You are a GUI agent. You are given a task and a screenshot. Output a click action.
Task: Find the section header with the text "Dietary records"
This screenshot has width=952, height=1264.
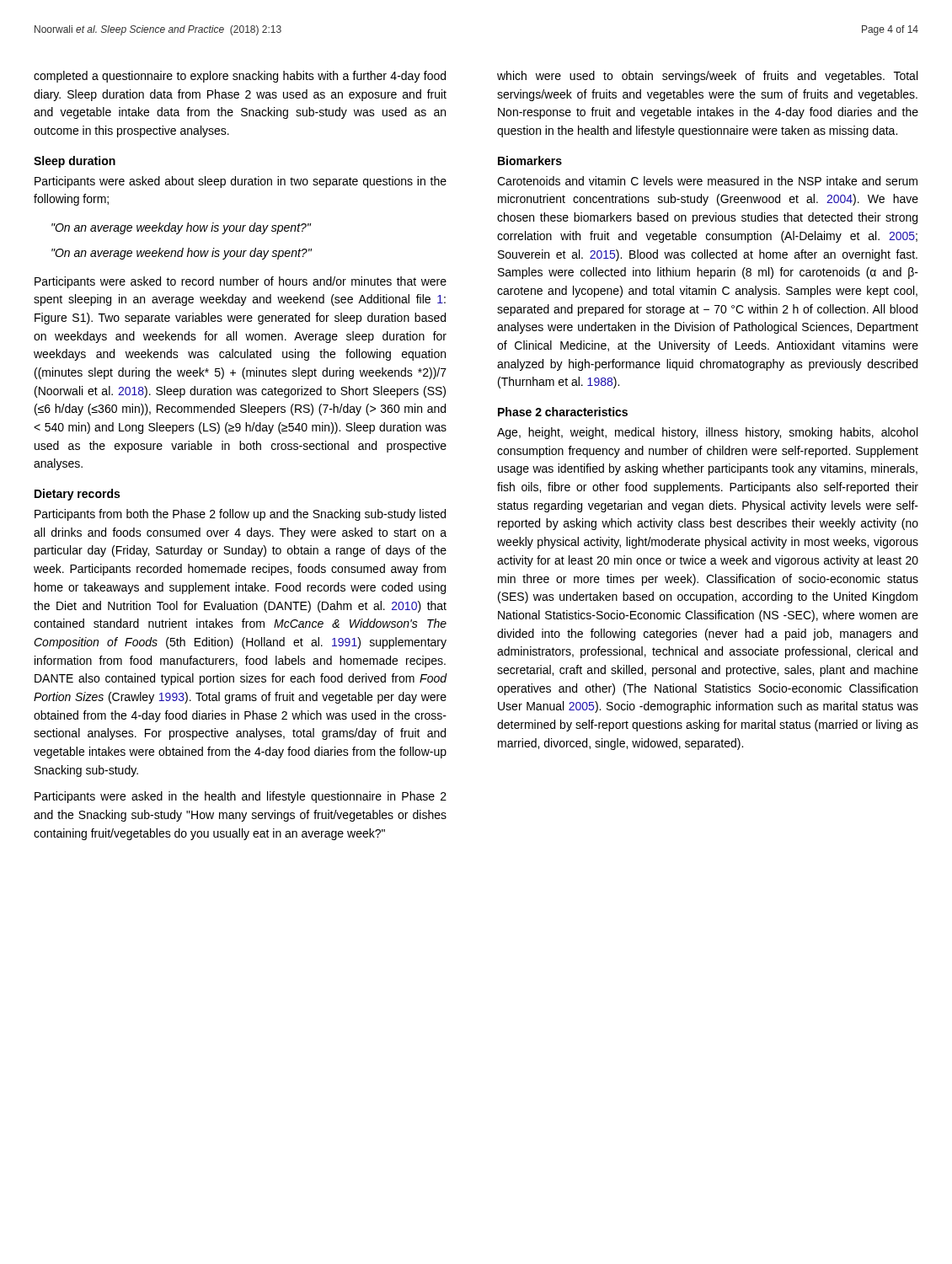[77, 494]
